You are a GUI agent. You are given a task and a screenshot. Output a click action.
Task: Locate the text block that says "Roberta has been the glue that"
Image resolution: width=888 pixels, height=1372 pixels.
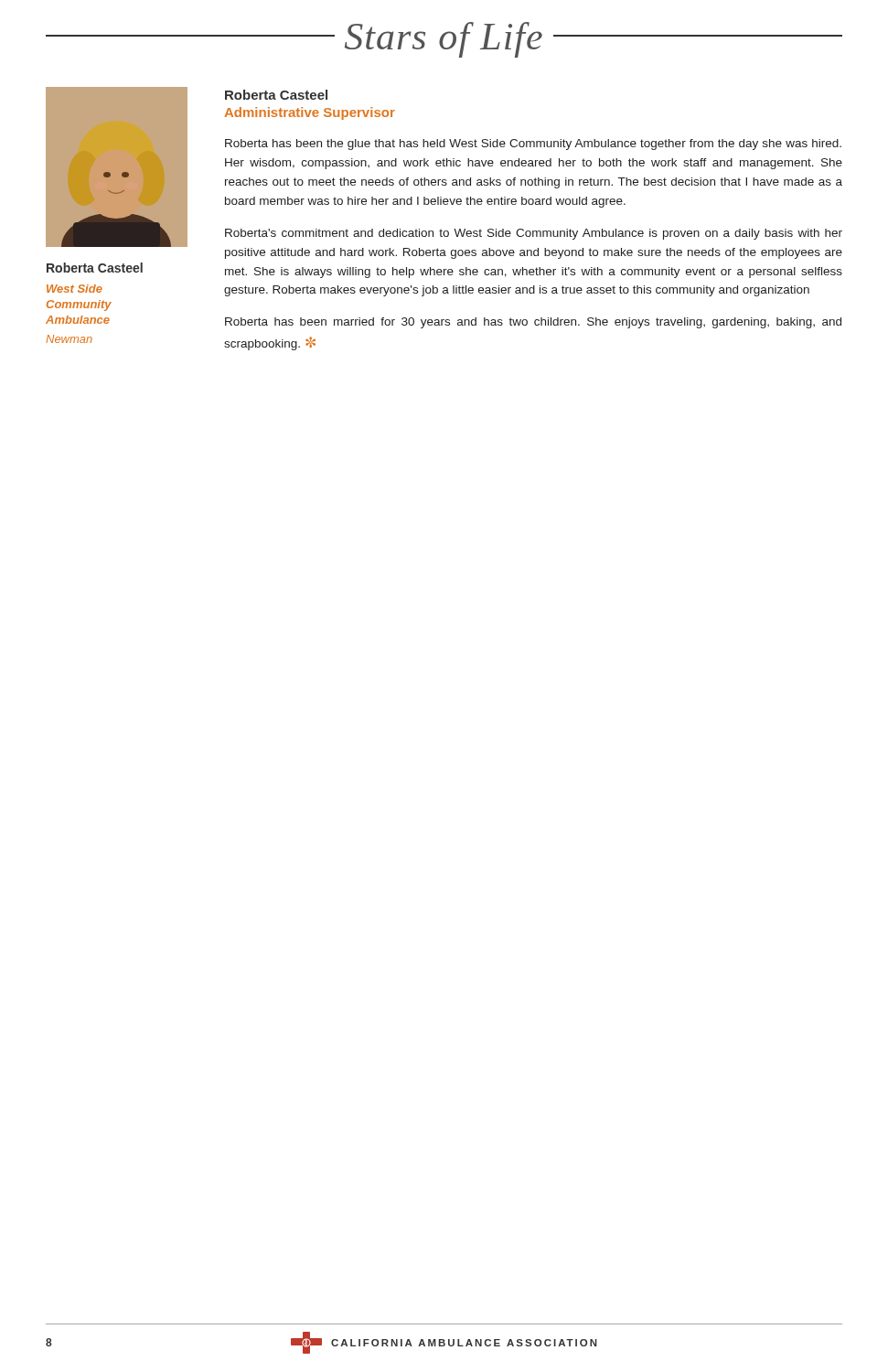[533, 172]
